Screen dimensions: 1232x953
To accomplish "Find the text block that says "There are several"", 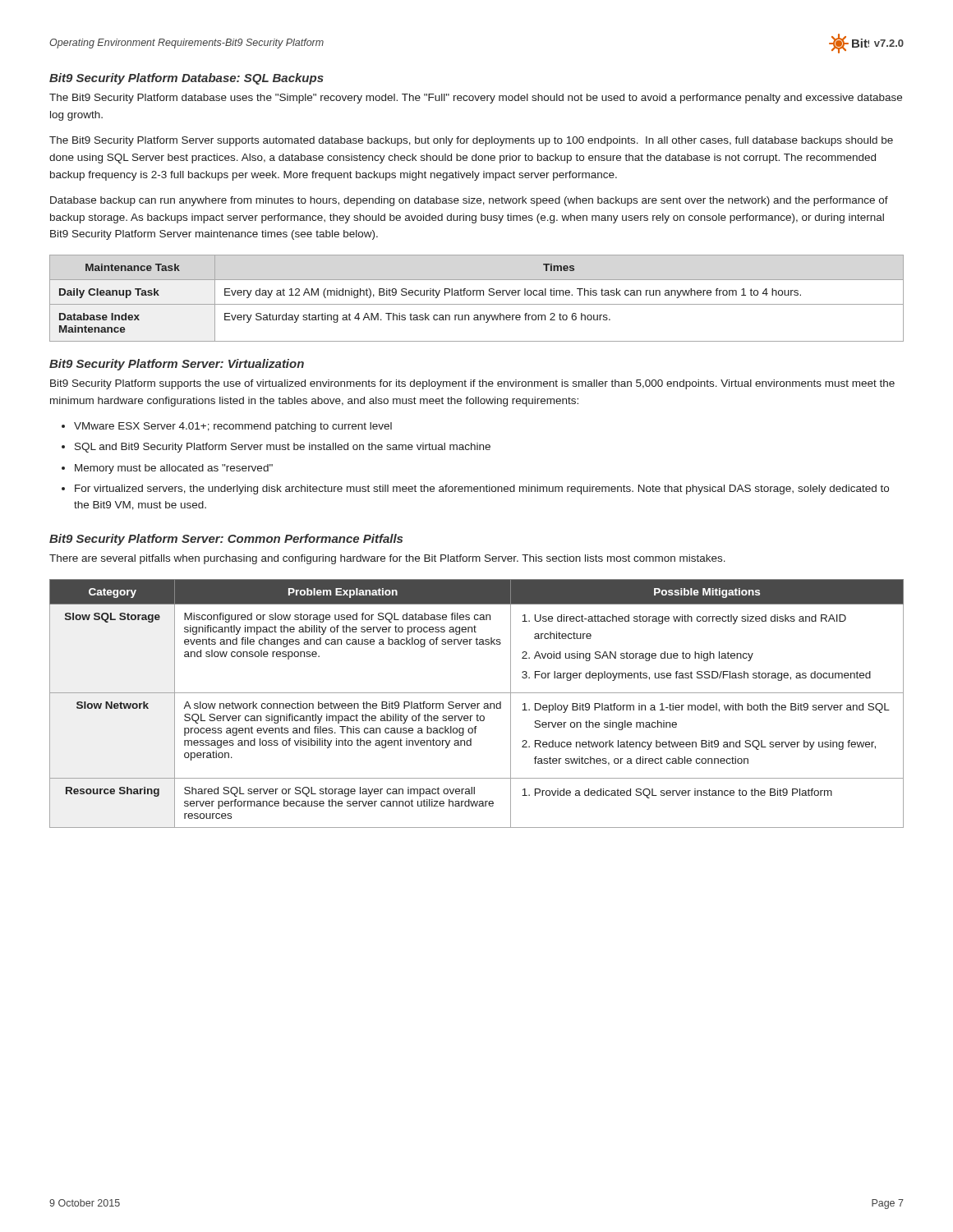I will (388, 558).
